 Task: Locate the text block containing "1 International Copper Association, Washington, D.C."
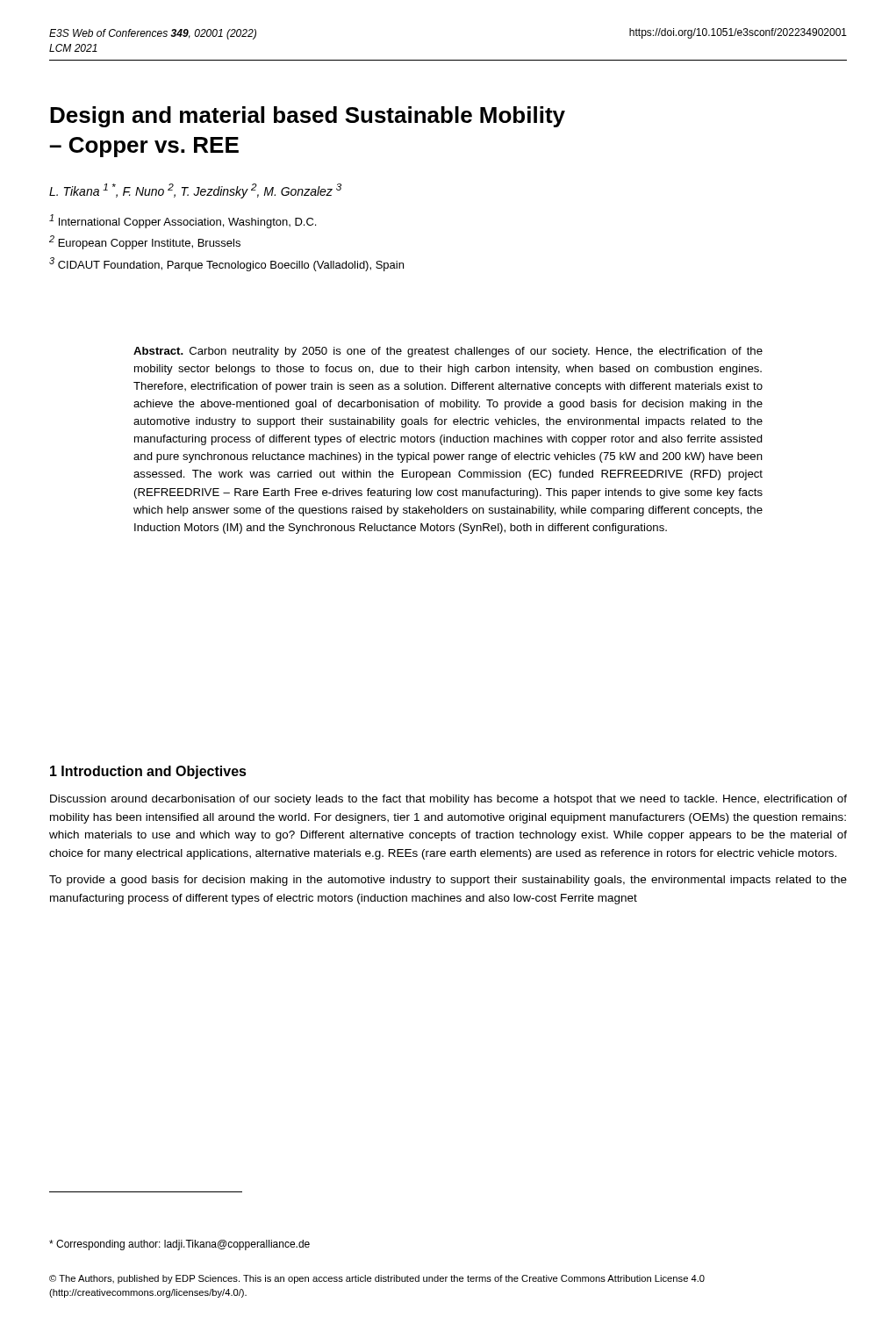point(227,242)
